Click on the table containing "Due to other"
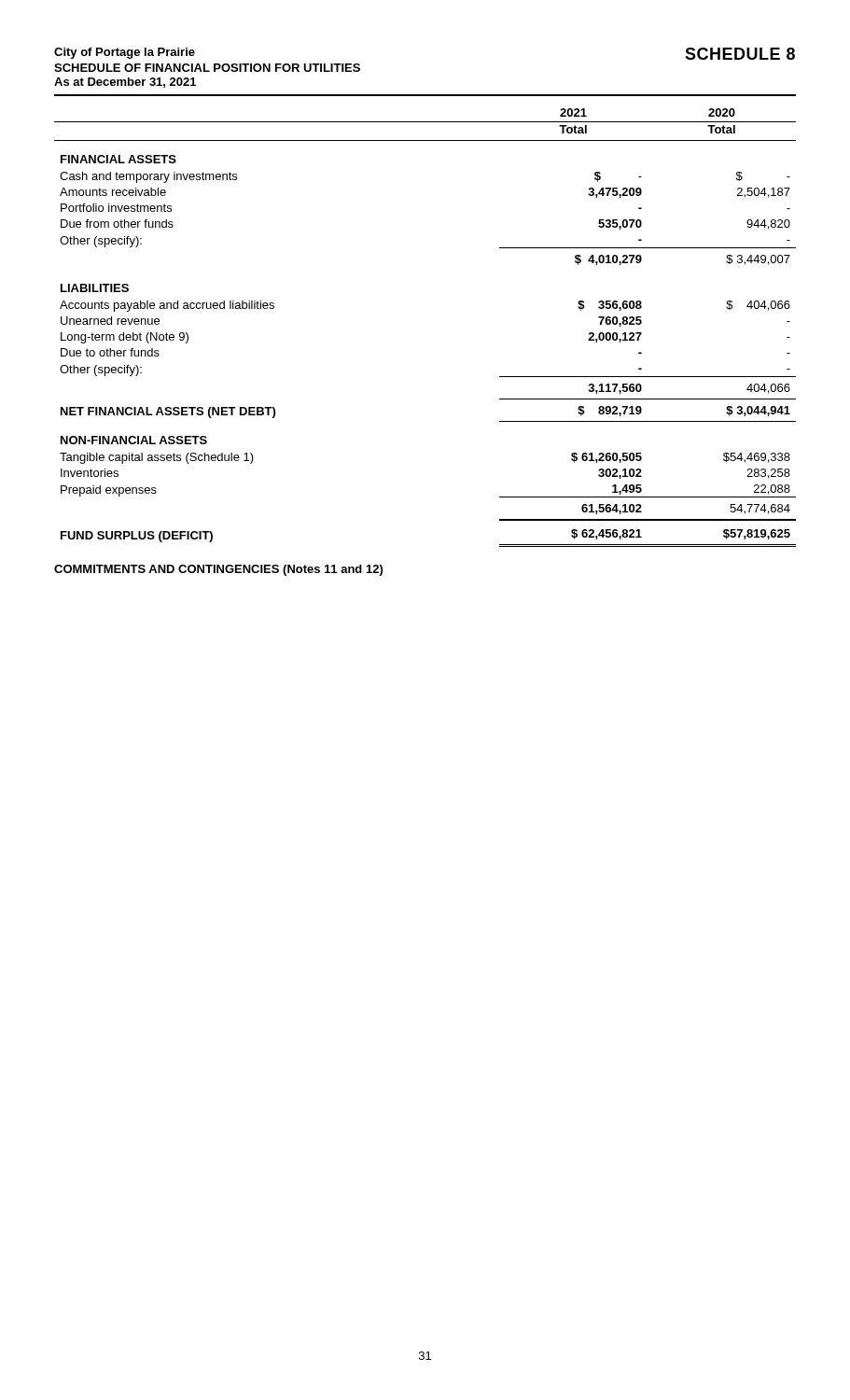 point(425,325)
